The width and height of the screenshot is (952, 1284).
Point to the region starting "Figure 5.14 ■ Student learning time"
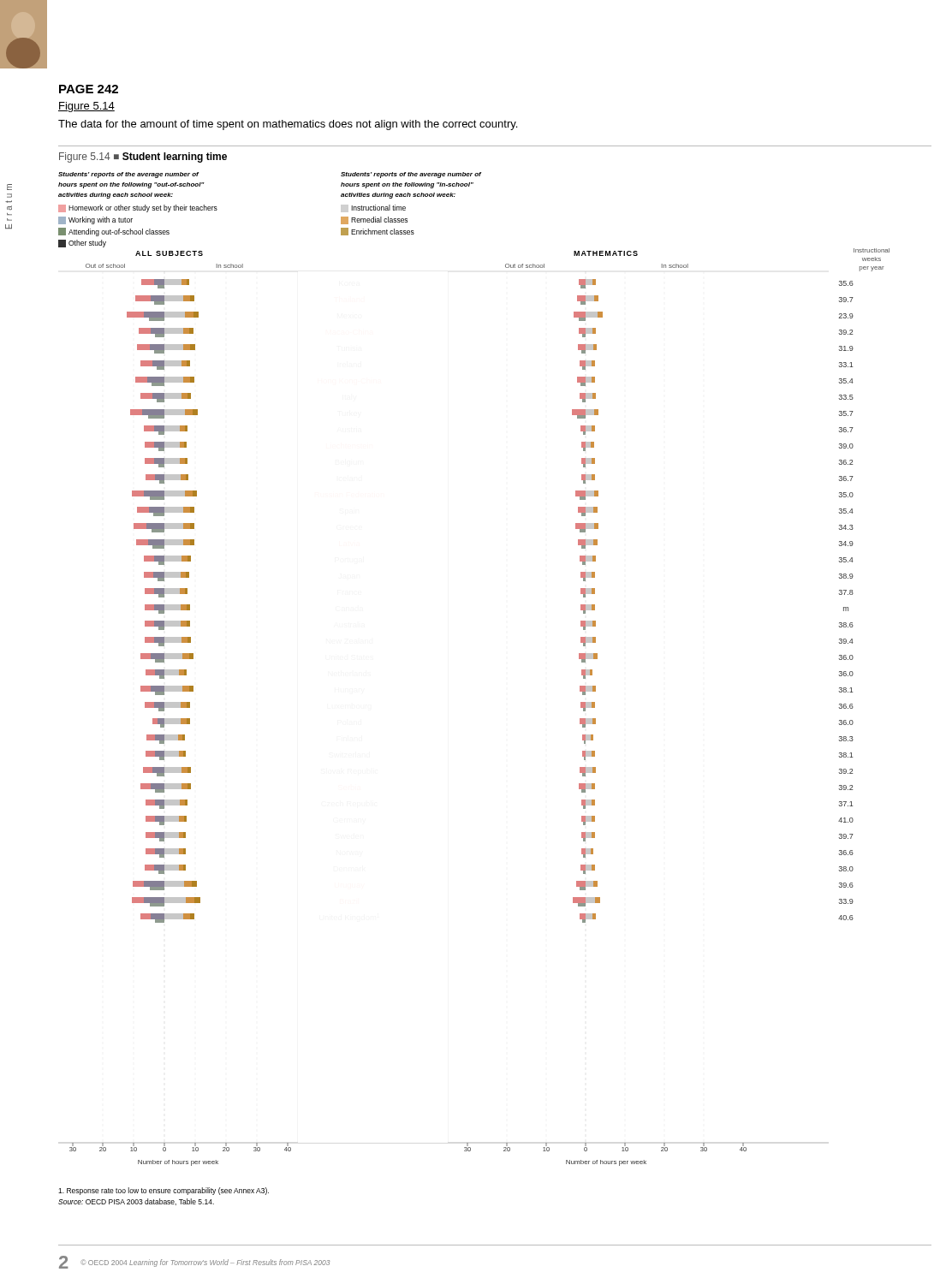[143, 157]
